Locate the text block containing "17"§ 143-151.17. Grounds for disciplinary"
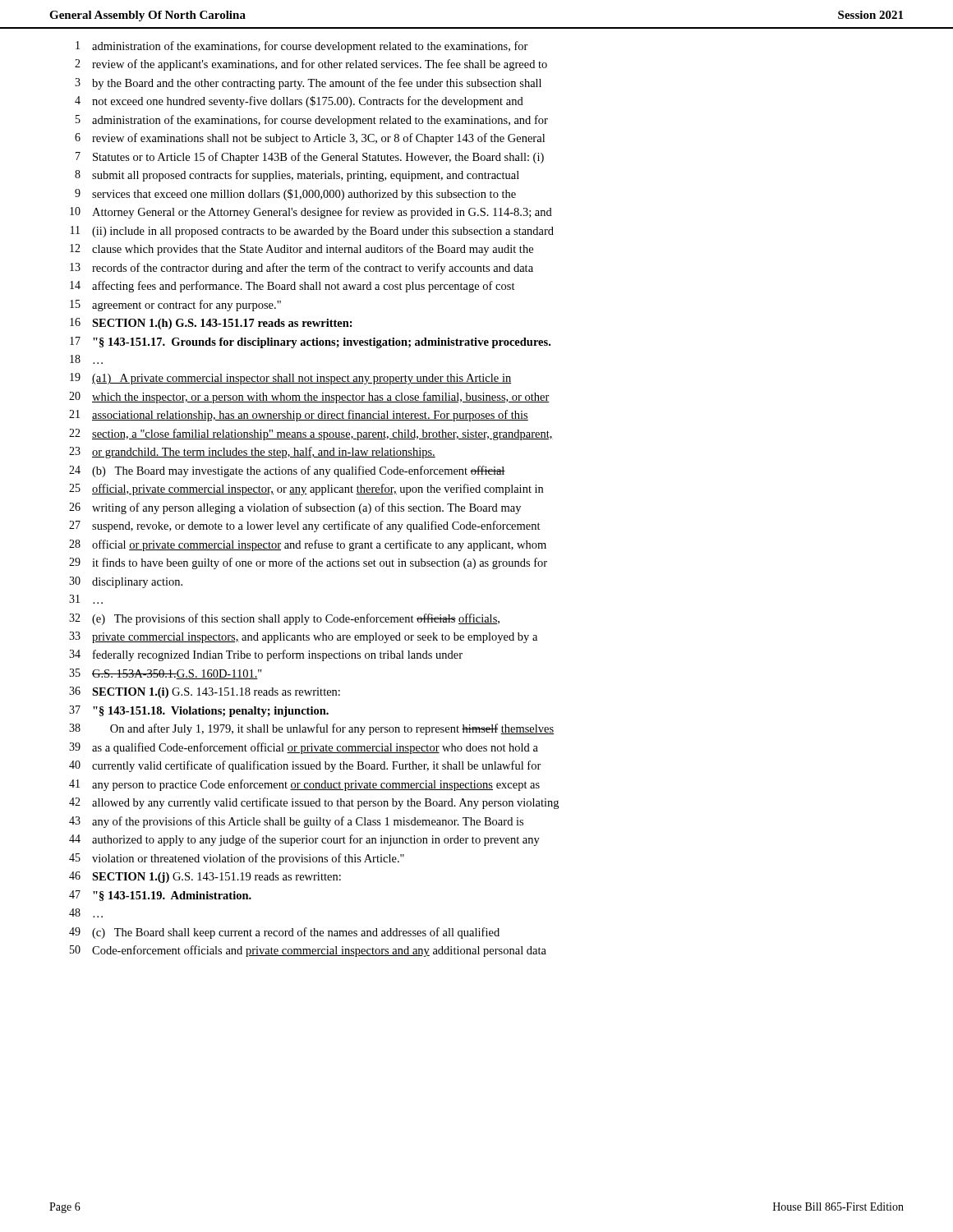The height and width of the screenshot is (1232, 953). click(476, 341)
